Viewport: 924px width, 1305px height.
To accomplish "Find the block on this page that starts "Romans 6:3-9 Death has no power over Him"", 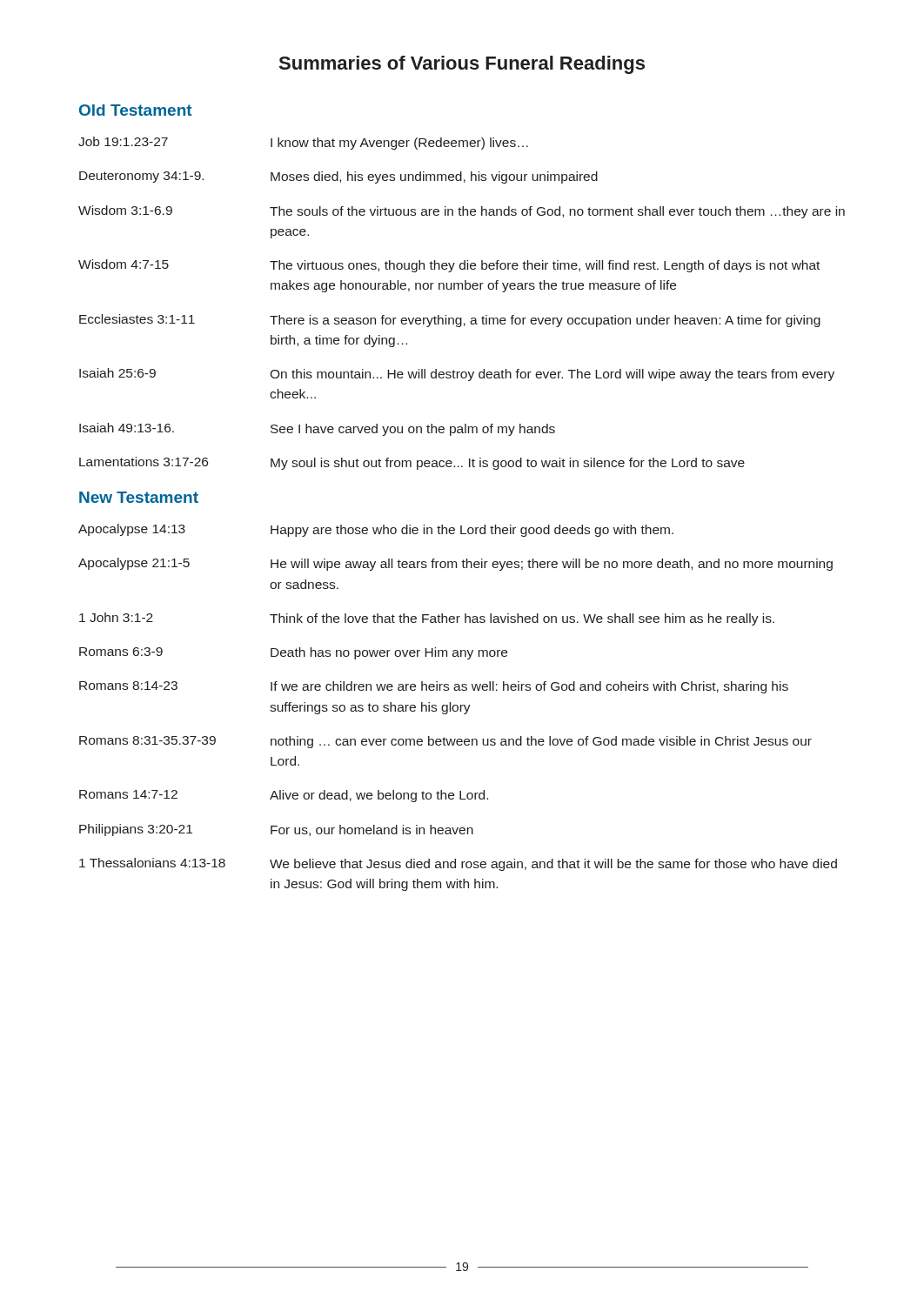I will click(x=462, y=652).
